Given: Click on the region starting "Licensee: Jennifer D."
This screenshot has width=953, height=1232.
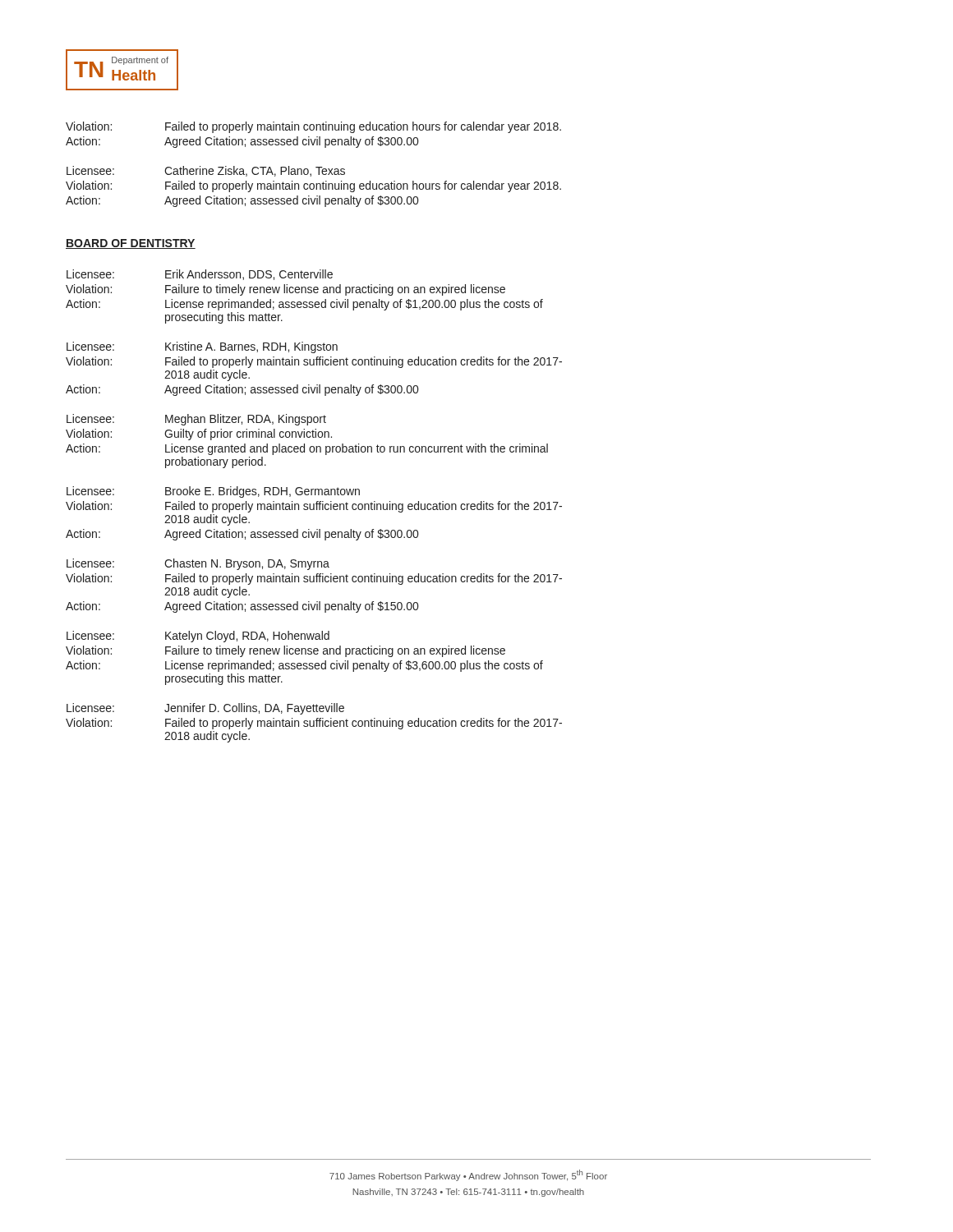Looking at the screenshot, I should coord(468,722).
